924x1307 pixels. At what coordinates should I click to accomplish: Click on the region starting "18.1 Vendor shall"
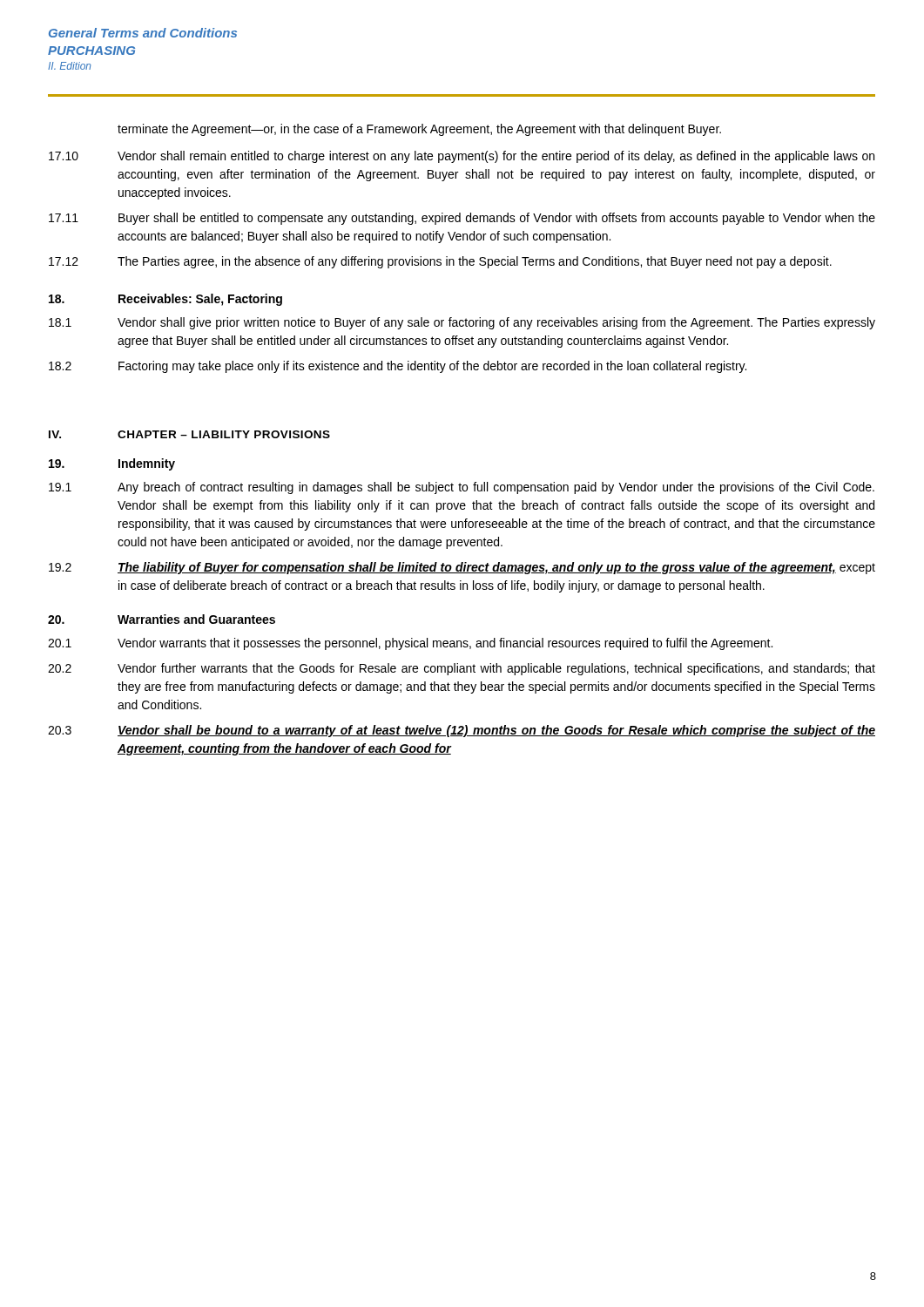click(462, 332)
